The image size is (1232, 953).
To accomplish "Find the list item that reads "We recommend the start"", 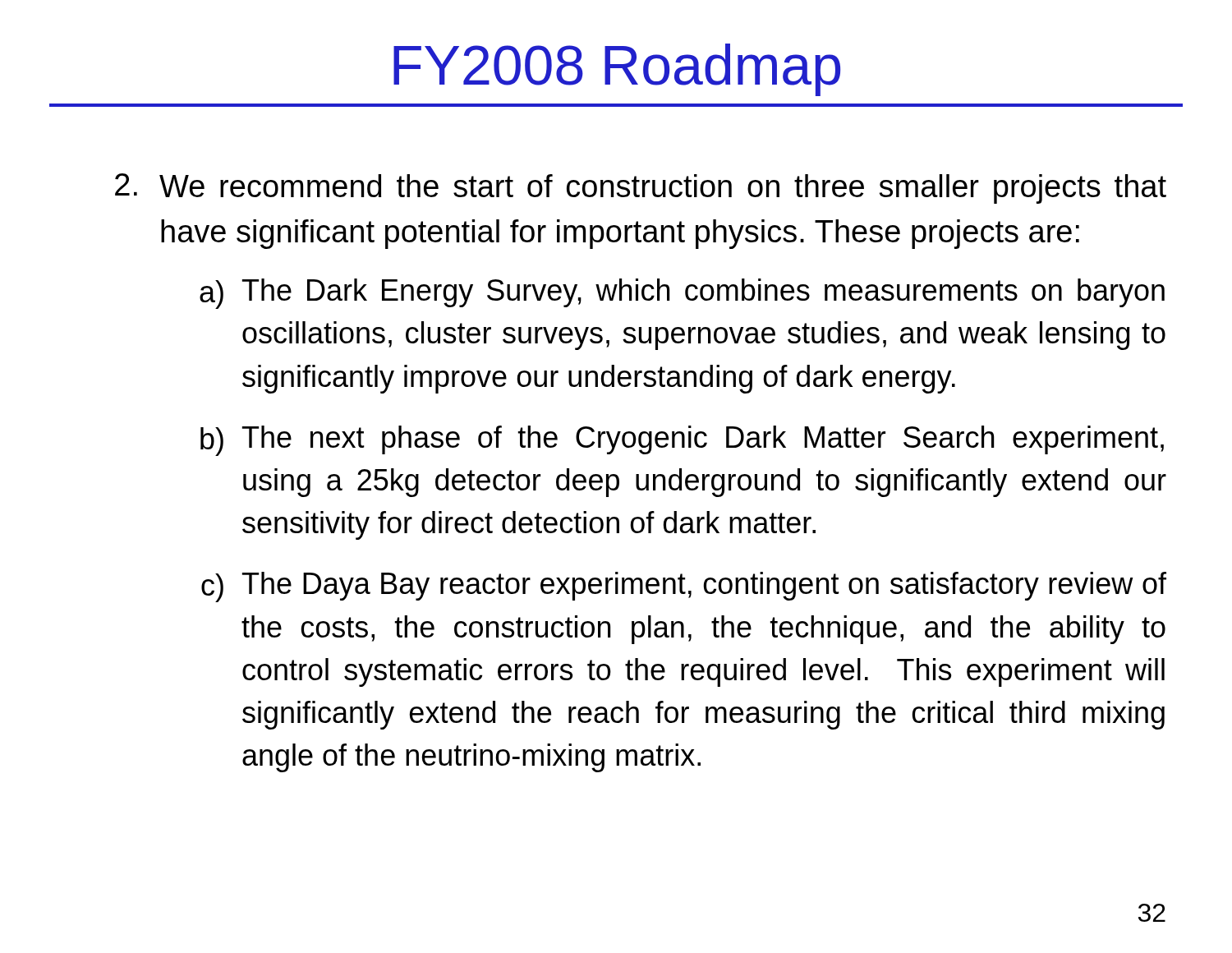I will 663,473.
